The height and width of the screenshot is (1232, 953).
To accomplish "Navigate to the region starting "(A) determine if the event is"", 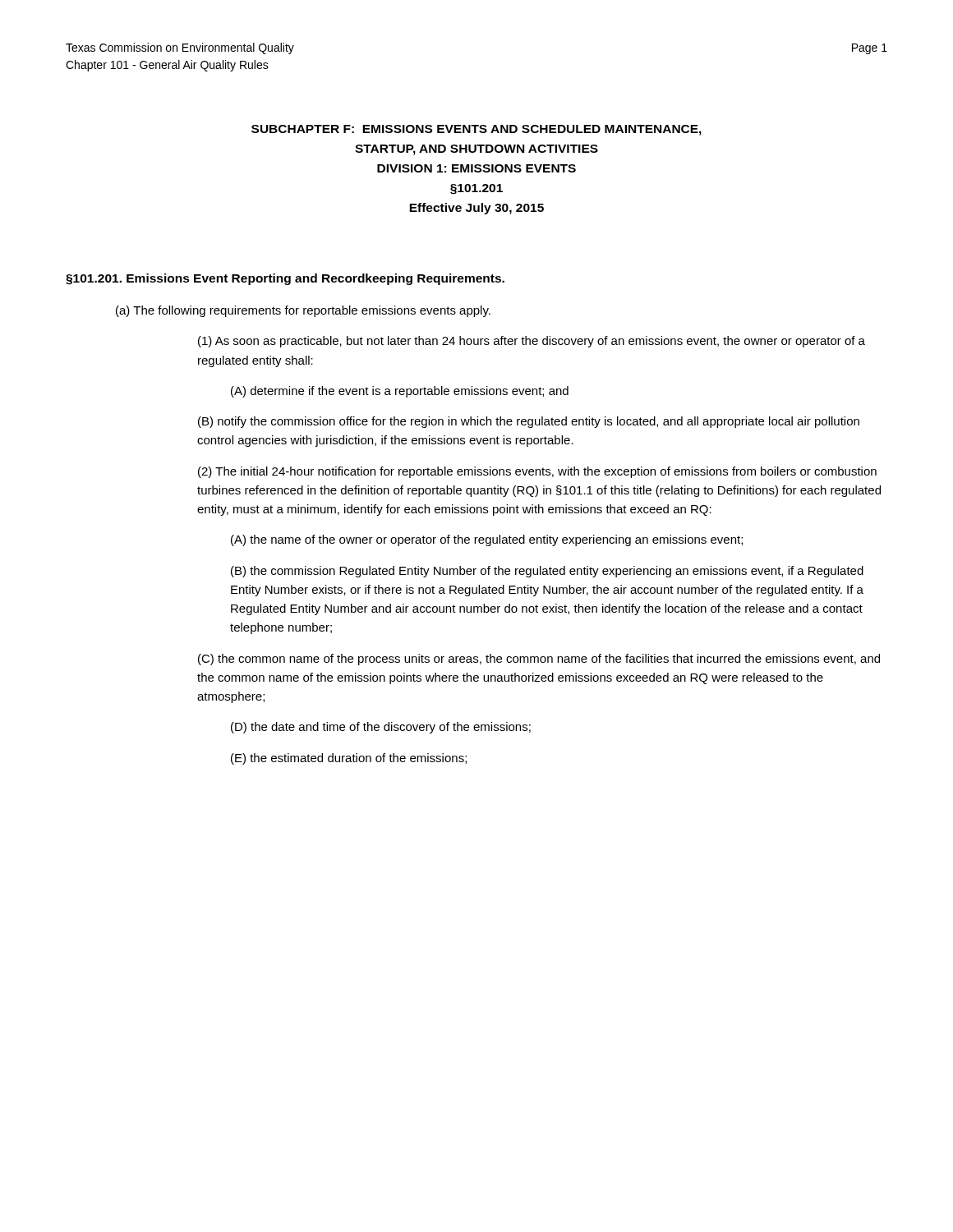I will tap(400, 390).
